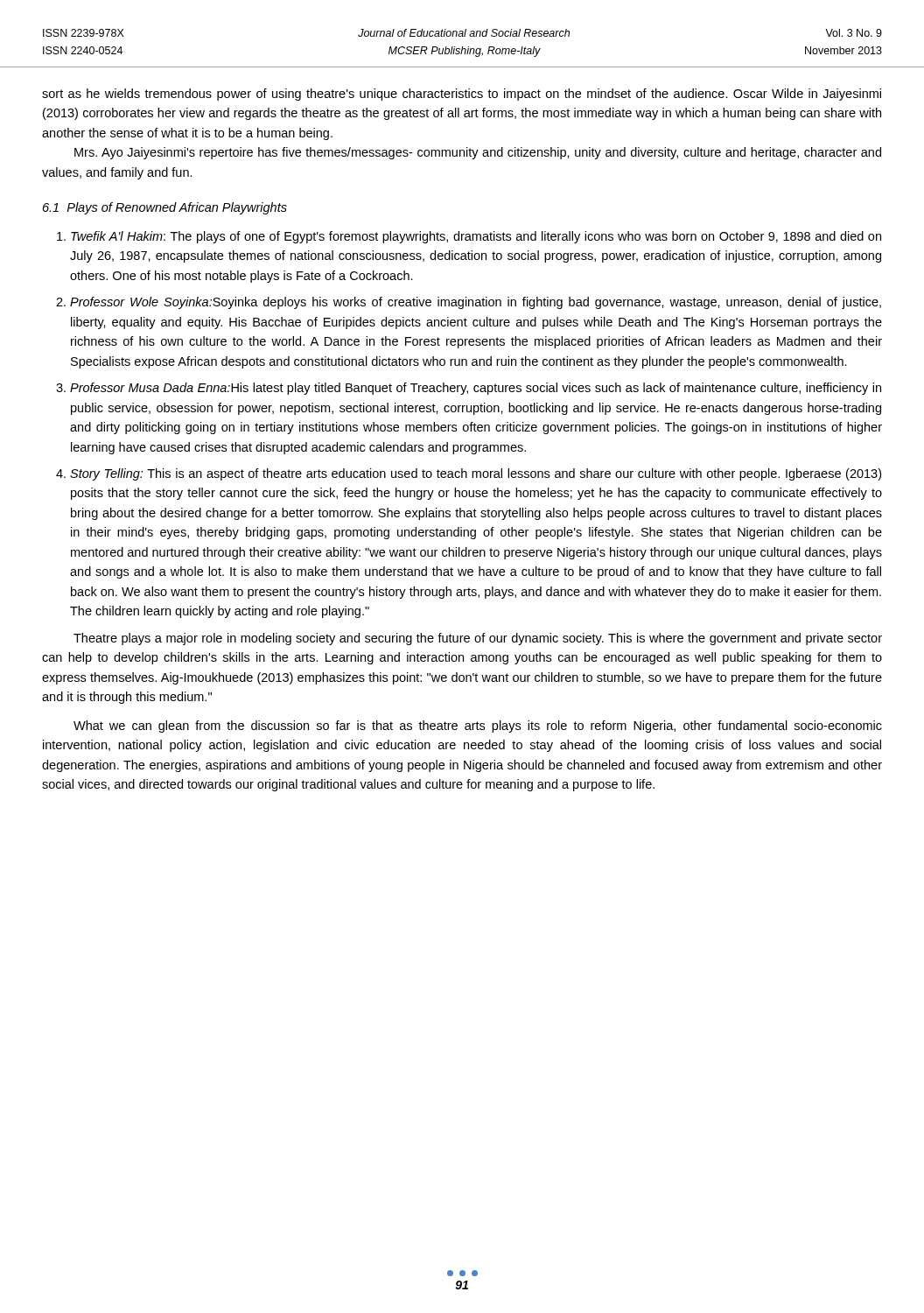Viewport: 924px width, 1313px height.
Task: Locate the block of text that opens with "What we can glean from the discussion"
Action: point(462,755)
